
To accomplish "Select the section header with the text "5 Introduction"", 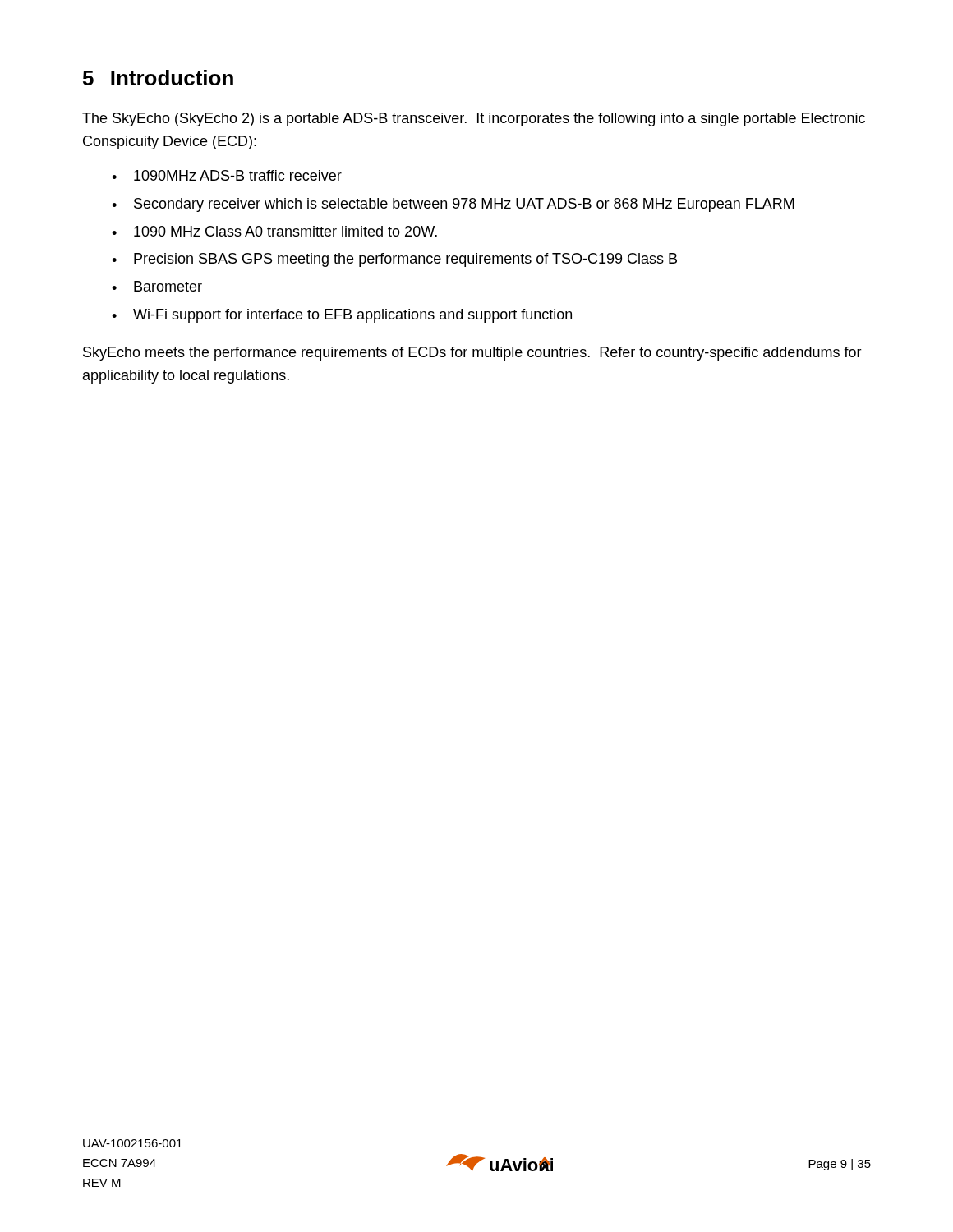I will (x=158, y=78).
